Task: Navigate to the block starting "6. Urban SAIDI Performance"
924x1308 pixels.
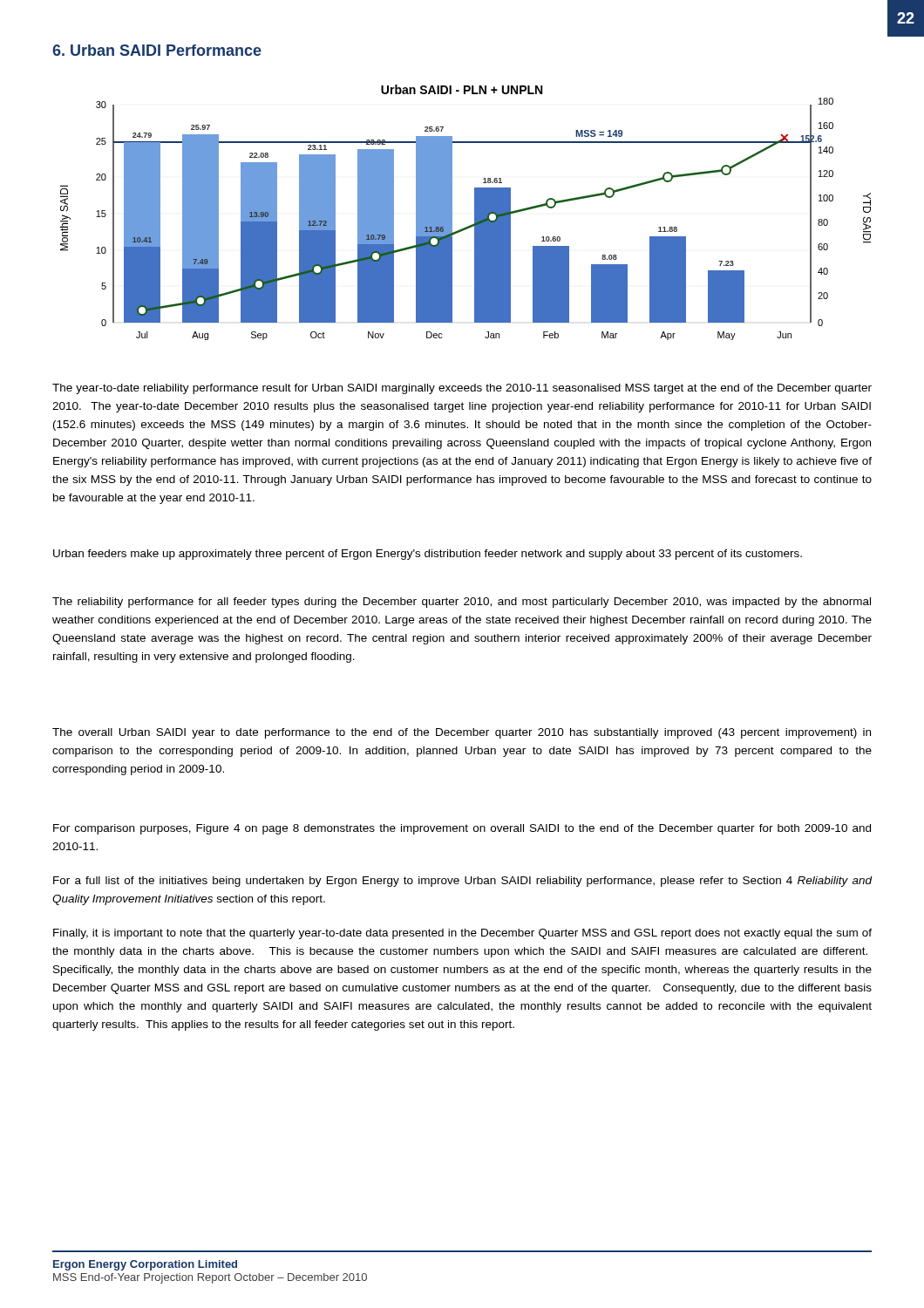Action: (x=157, y=51)
